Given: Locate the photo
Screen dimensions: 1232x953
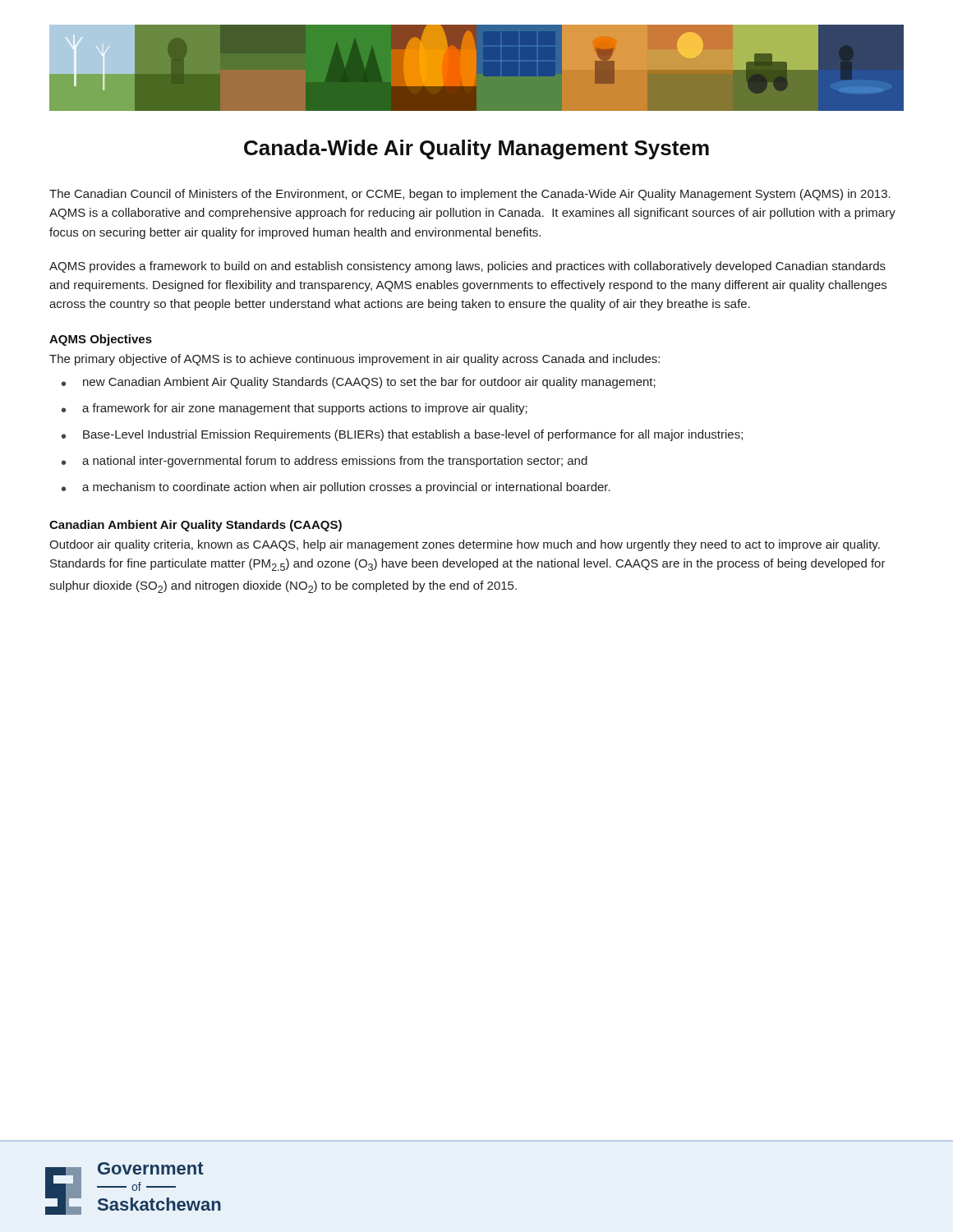Looking at the screenshot, I should click(x=476, y=68).
